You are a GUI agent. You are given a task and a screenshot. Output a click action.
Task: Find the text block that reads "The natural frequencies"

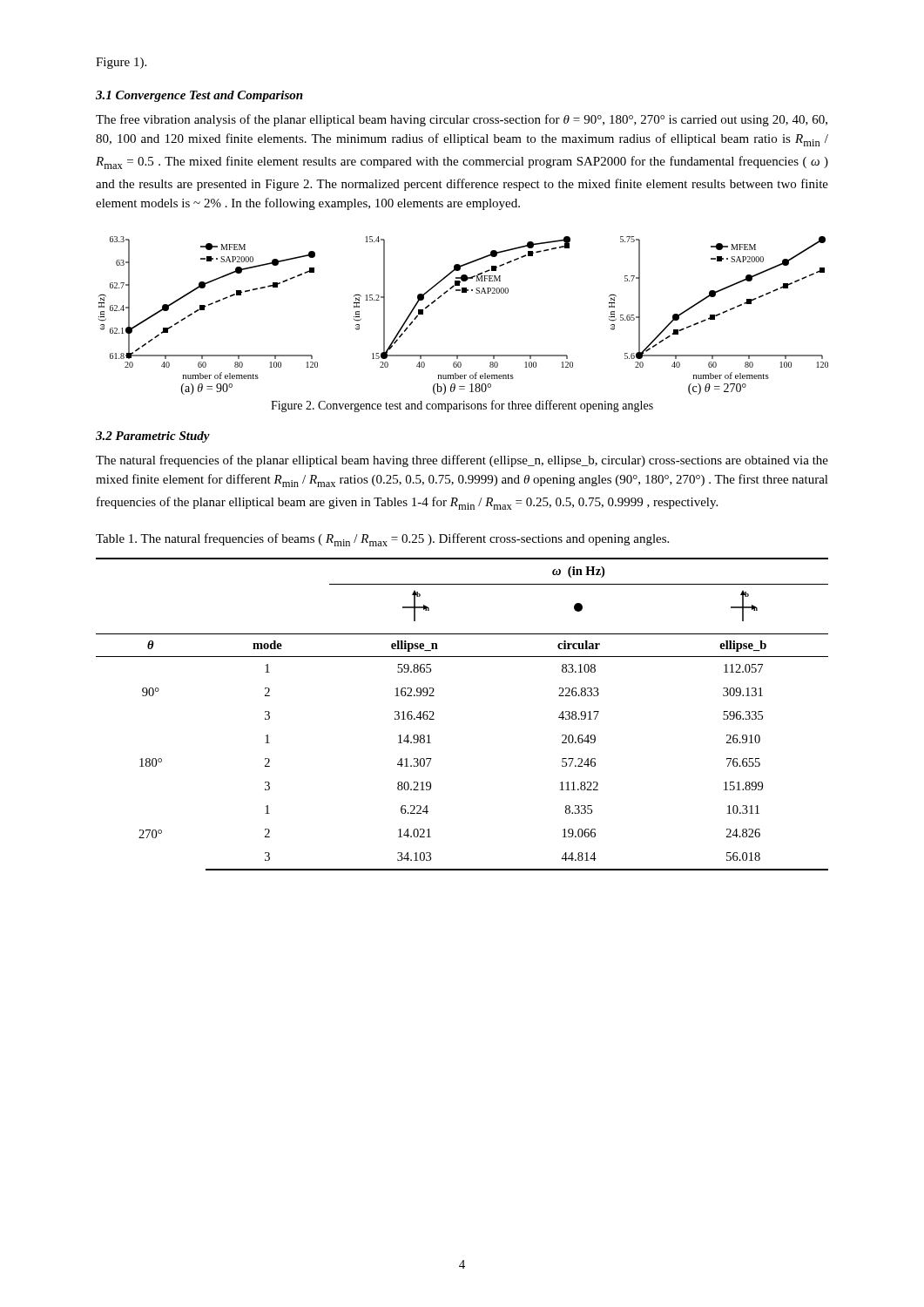coord(462,482)
